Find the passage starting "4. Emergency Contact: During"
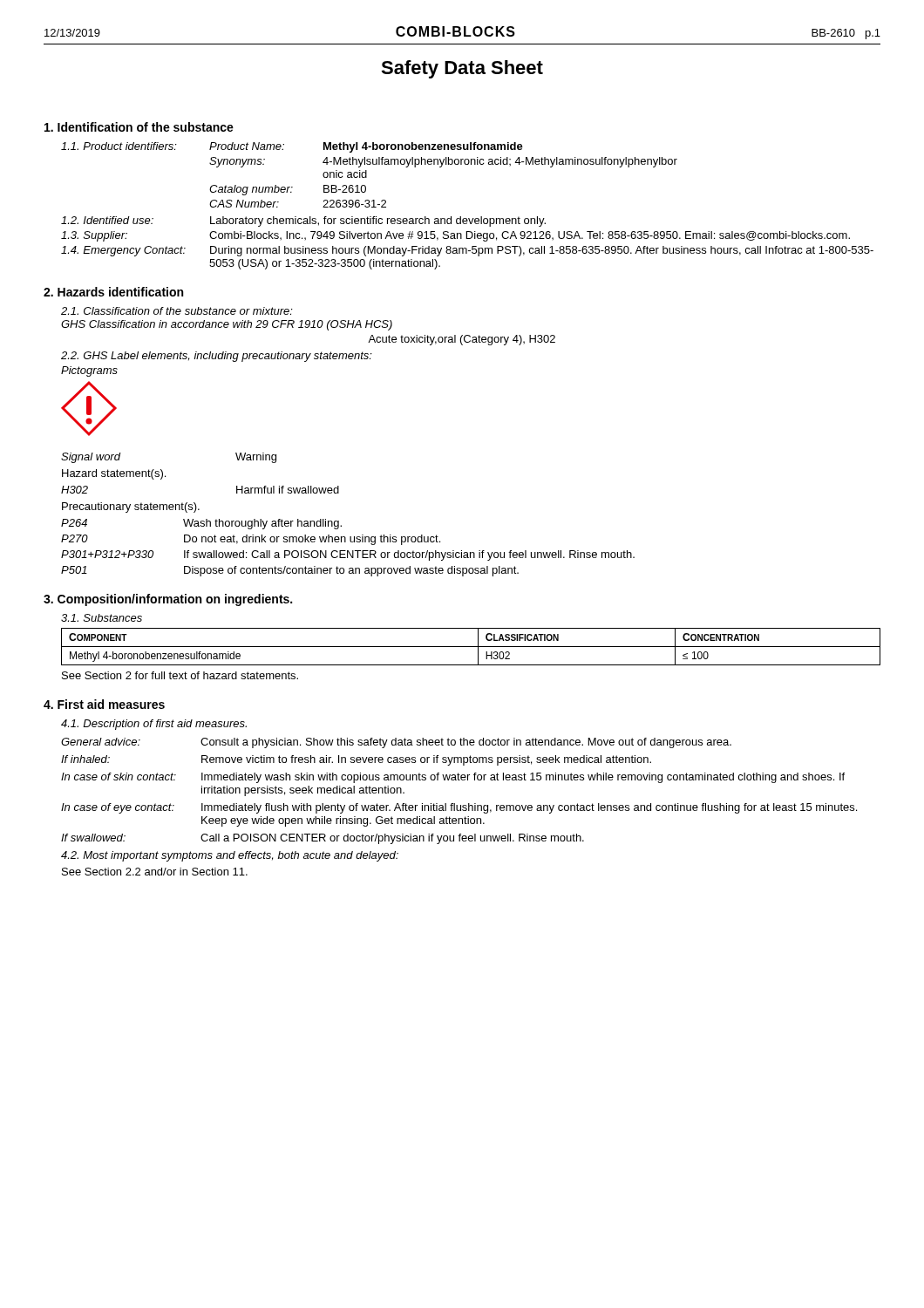 tap(471, 256)
